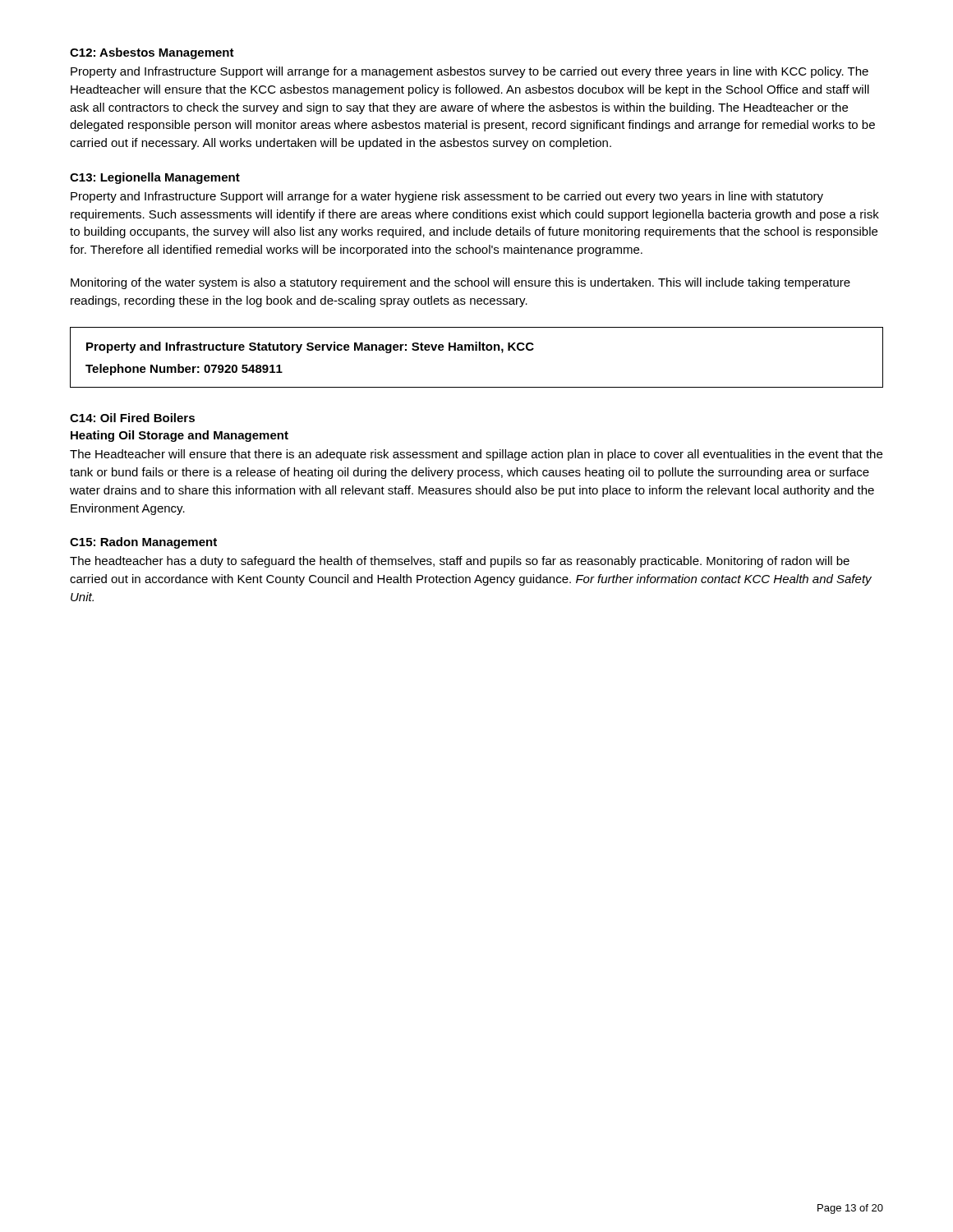
Task: Navigate to the region starting "C14: Oil Fired Boilers"
Action: click(133, 418)
